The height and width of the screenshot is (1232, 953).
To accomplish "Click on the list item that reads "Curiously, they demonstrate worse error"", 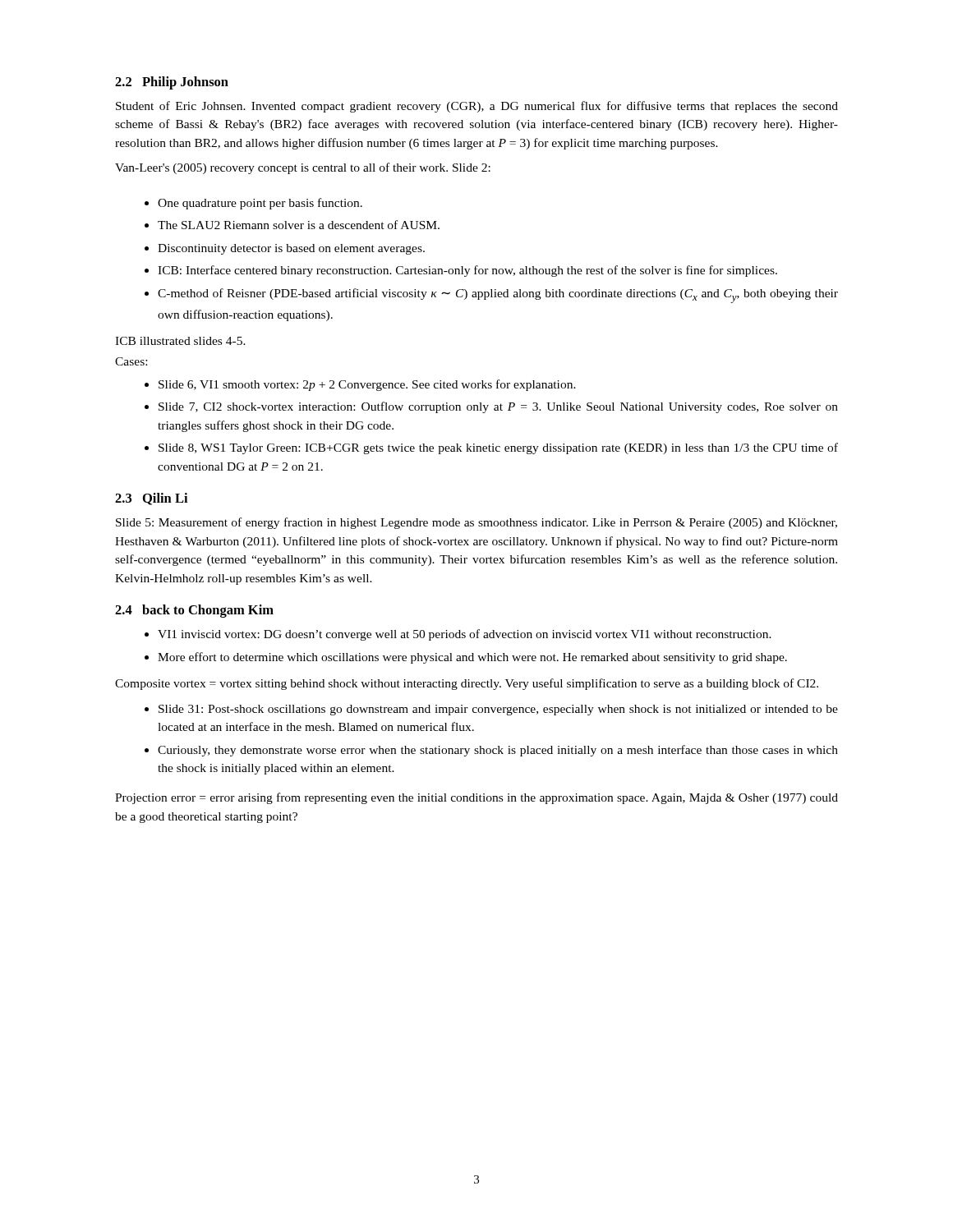I will (x=490, y=759).
